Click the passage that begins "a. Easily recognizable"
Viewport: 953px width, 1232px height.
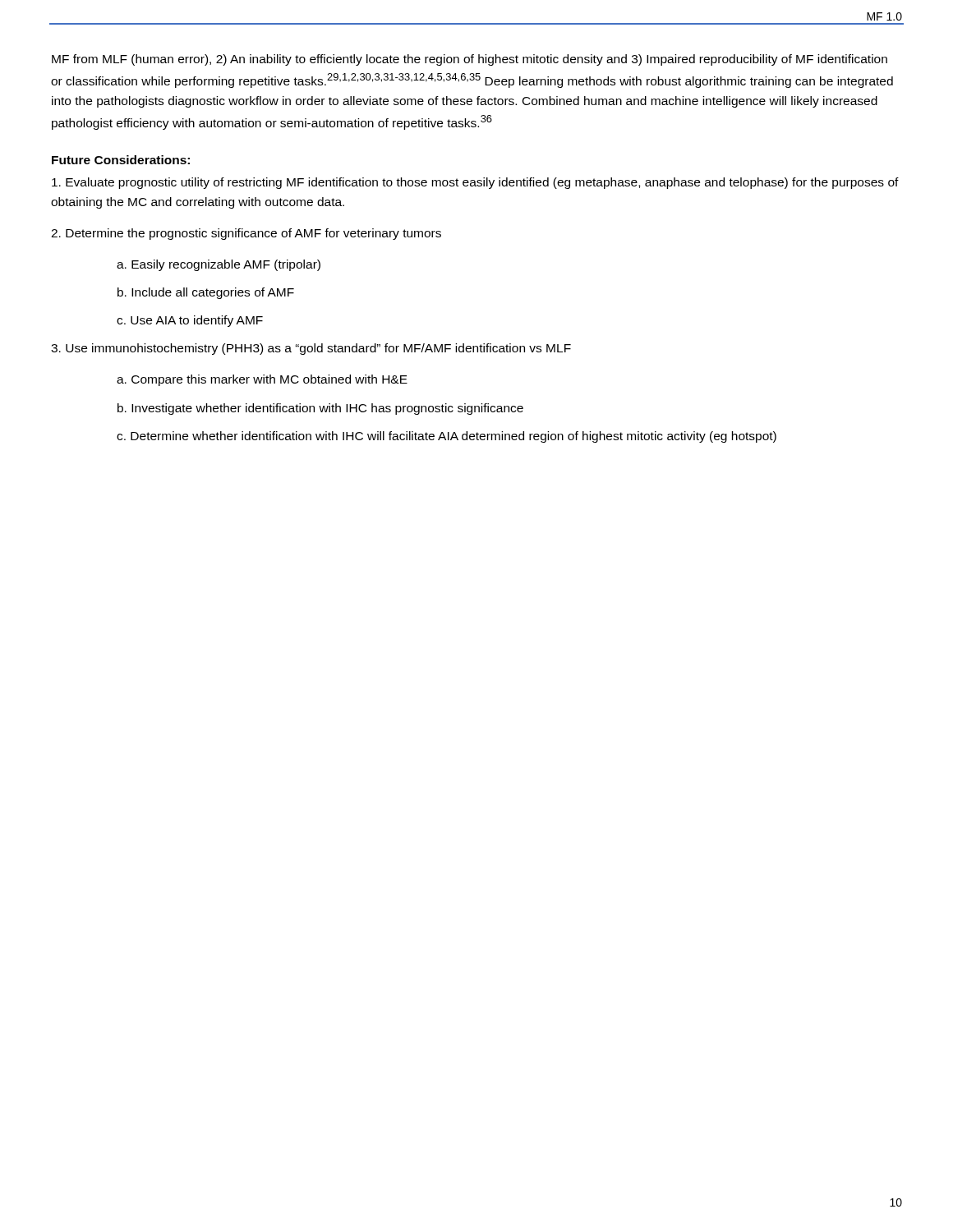point(219,264)
